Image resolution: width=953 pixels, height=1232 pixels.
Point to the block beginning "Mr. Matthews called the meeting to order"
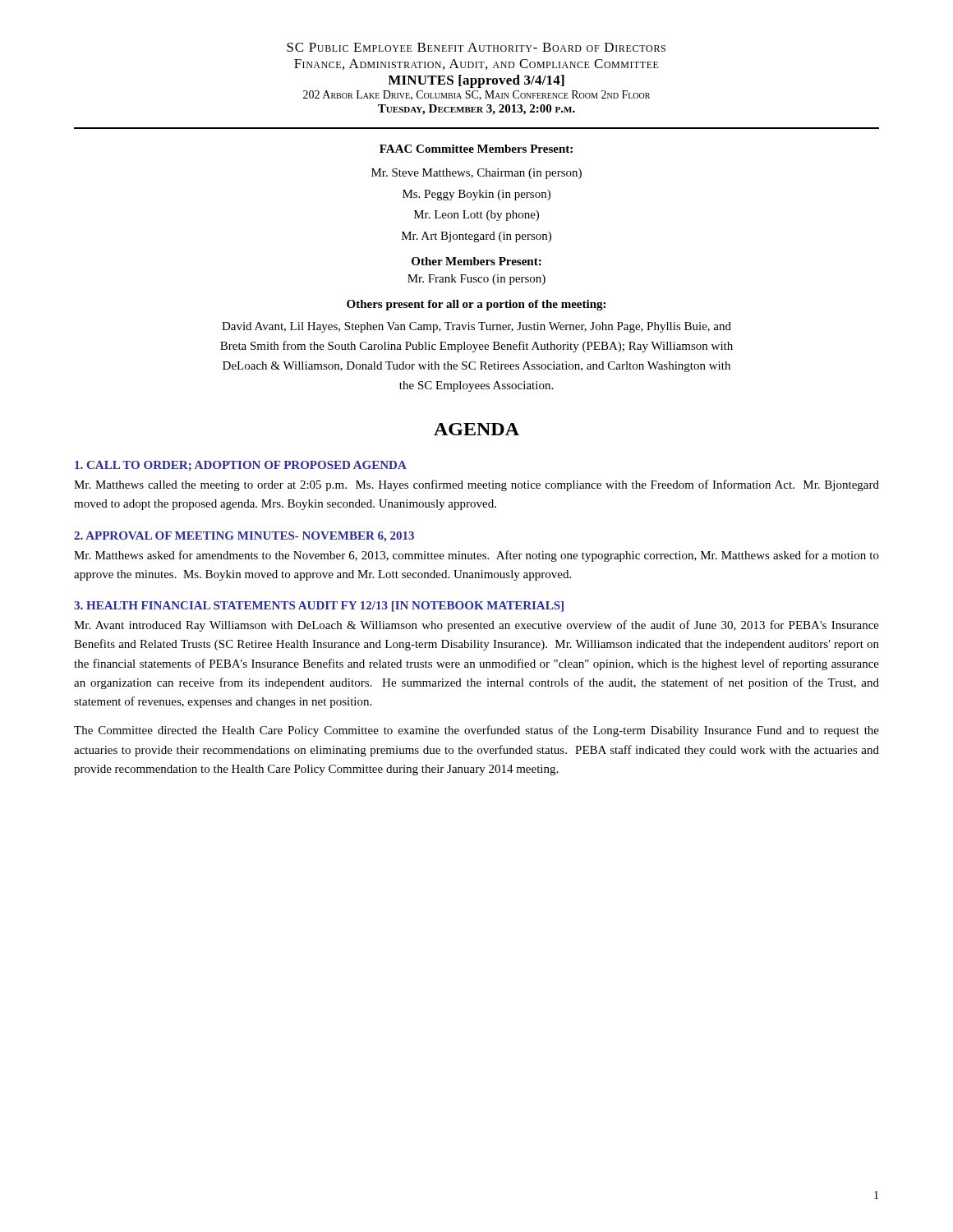476,494
